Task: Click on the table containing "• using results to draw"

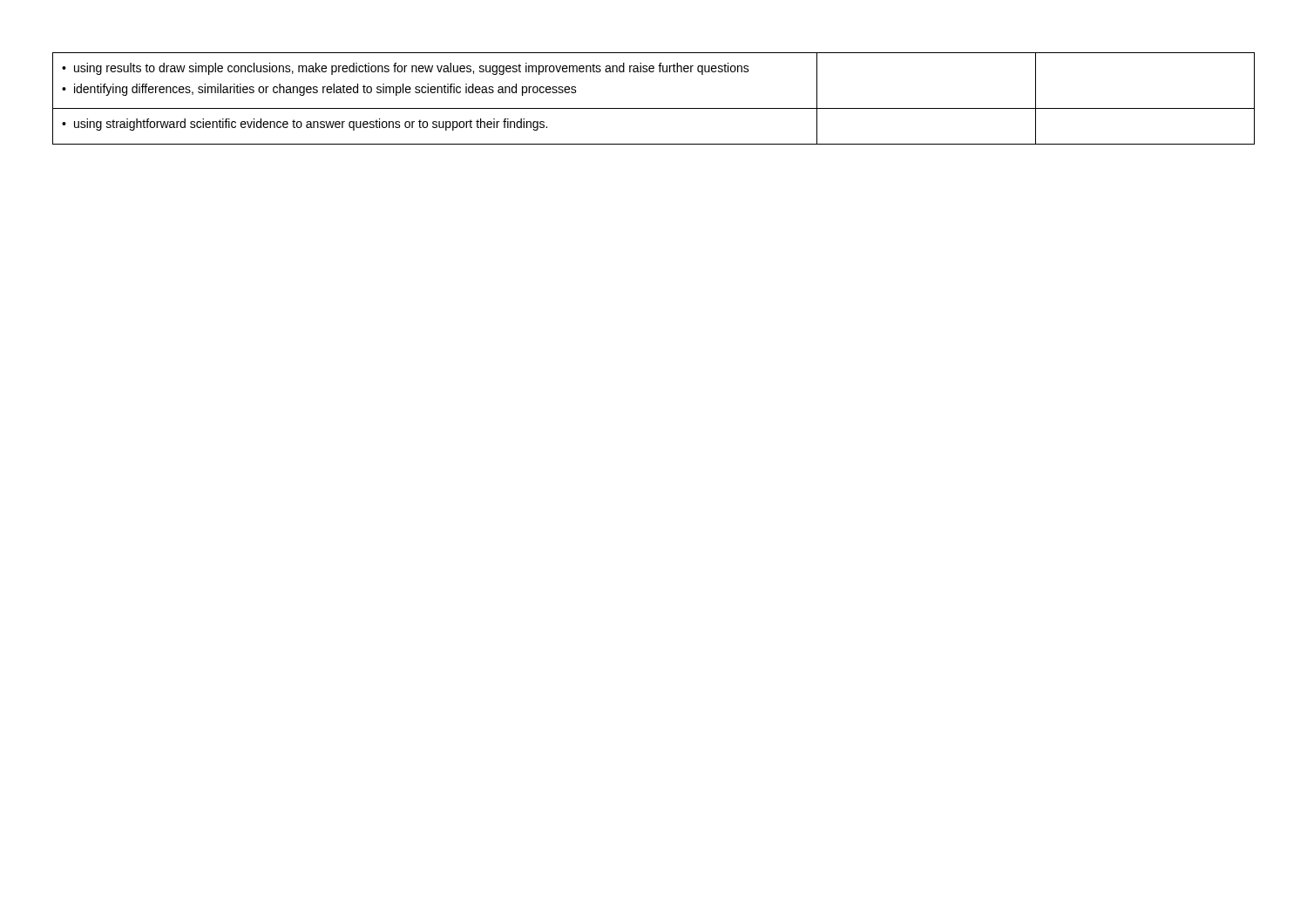Action: [654, 98]
